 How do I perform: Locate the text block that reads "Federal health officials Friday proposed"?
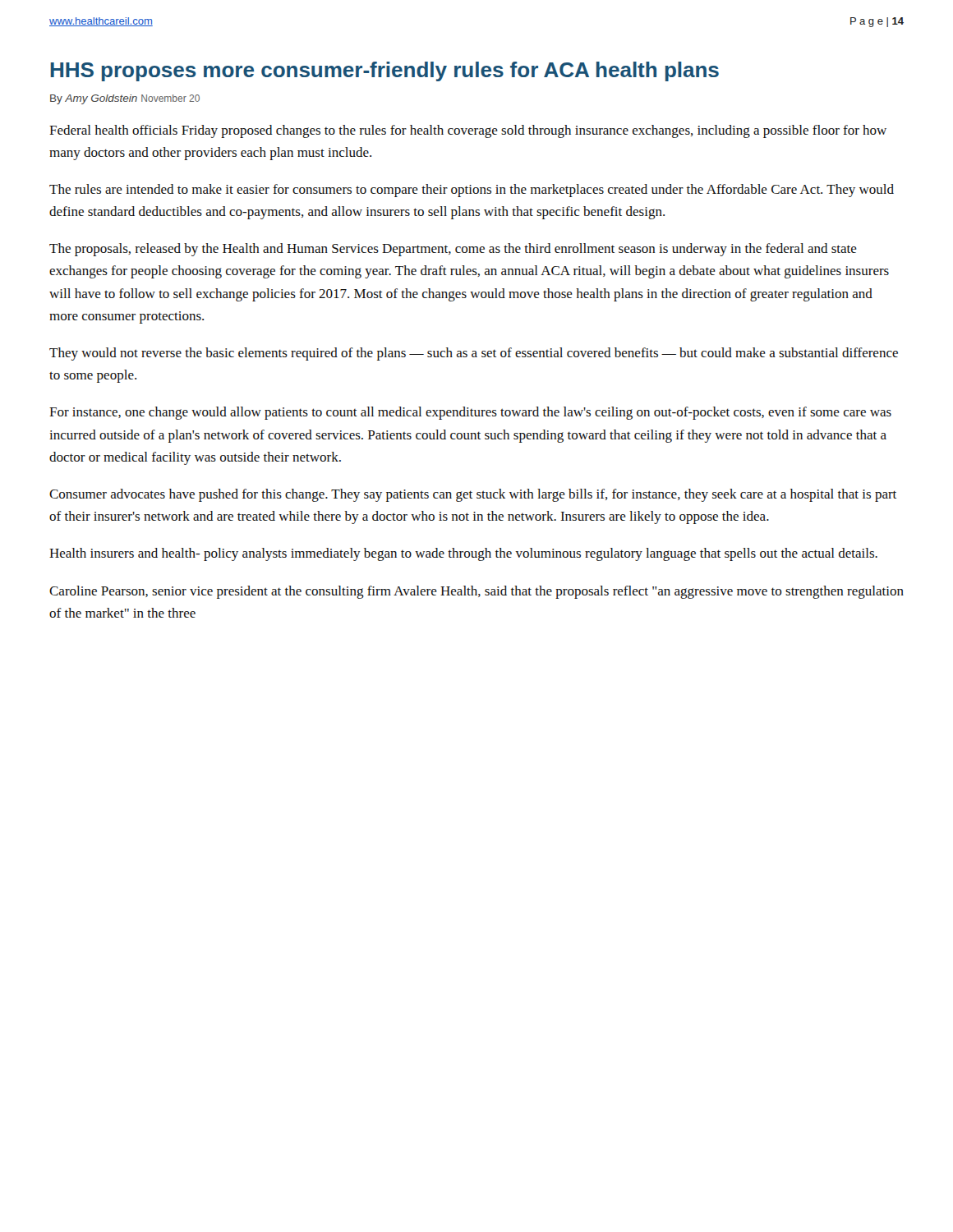click(x=468, y=141)
